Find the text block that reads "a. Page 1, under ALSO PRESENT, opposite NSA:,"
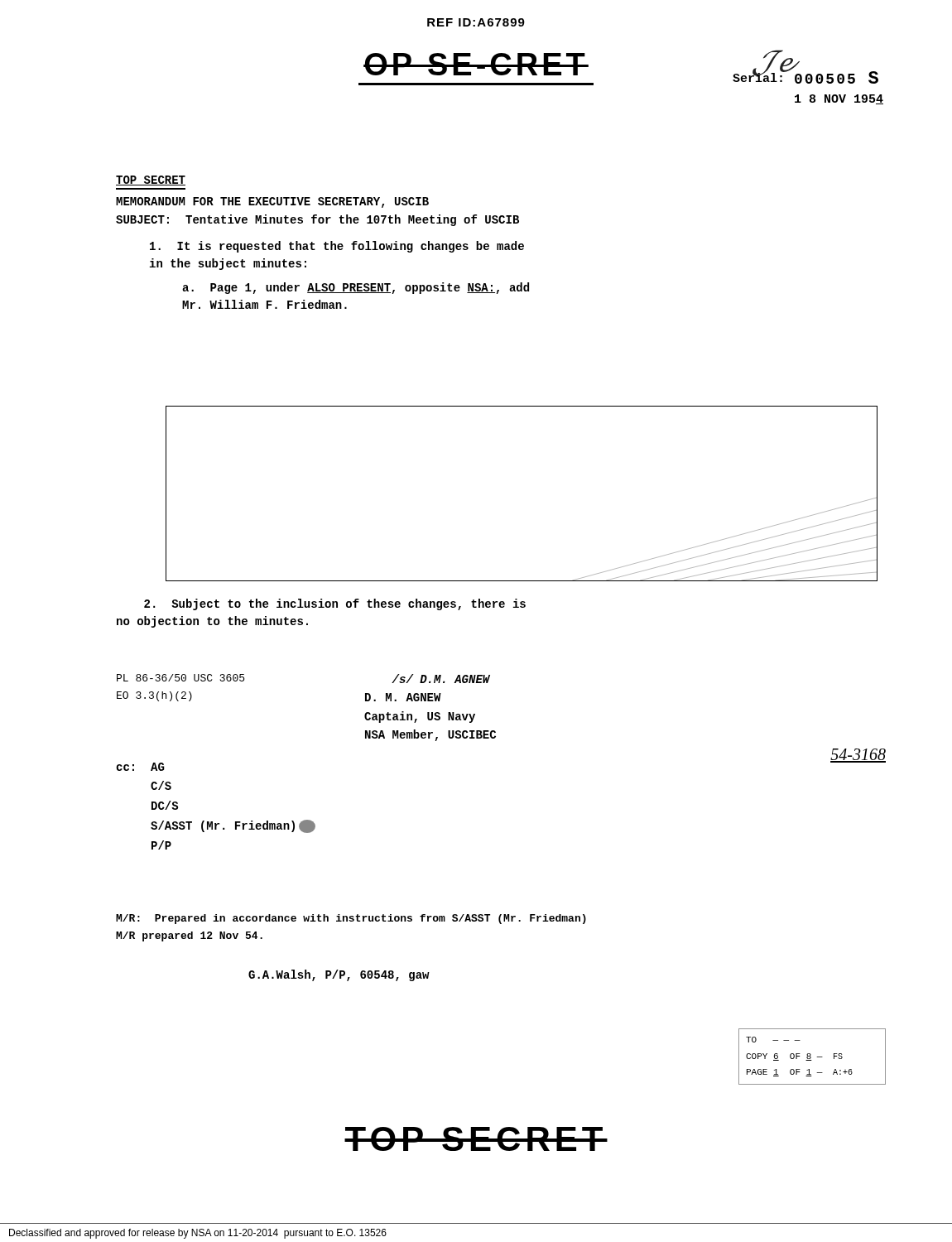The width and height of the screenshot is (952, 1242). point(356,297)
